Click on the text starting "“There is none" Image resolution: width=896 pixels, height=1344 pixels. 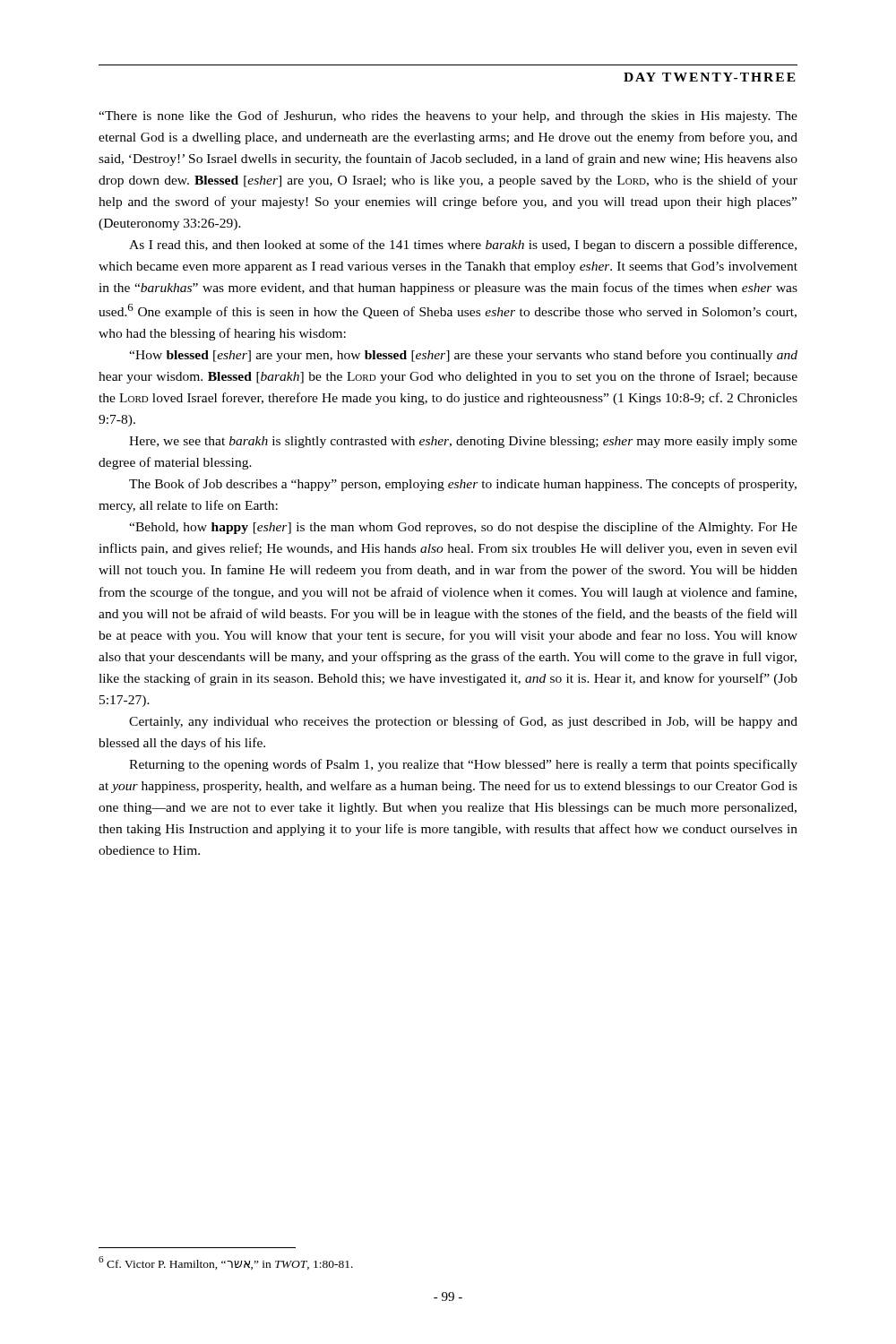(448, 169)
